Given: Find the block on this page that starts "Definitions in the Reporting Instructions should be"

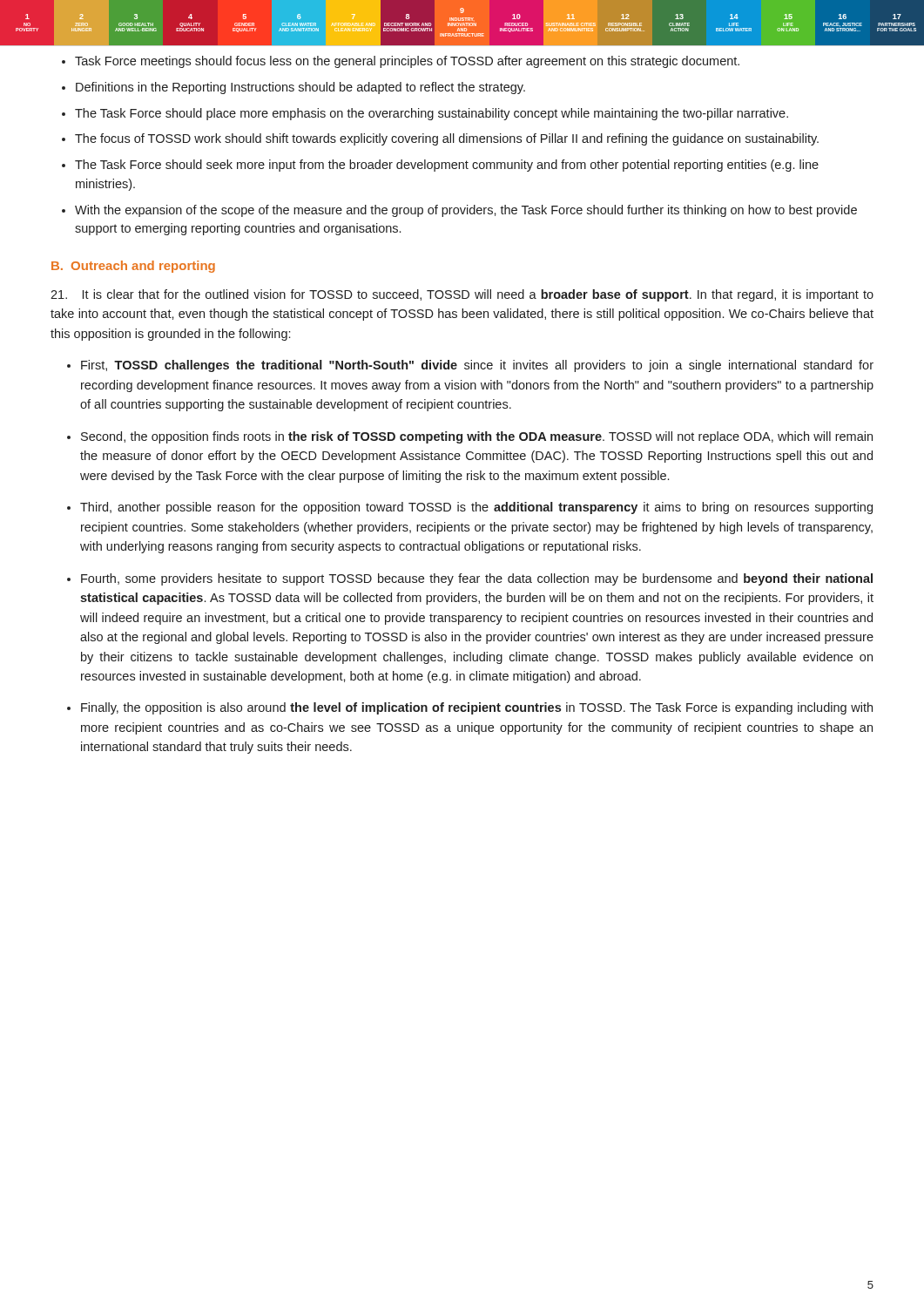Looking at the screenshot, I should click(474, 88).
